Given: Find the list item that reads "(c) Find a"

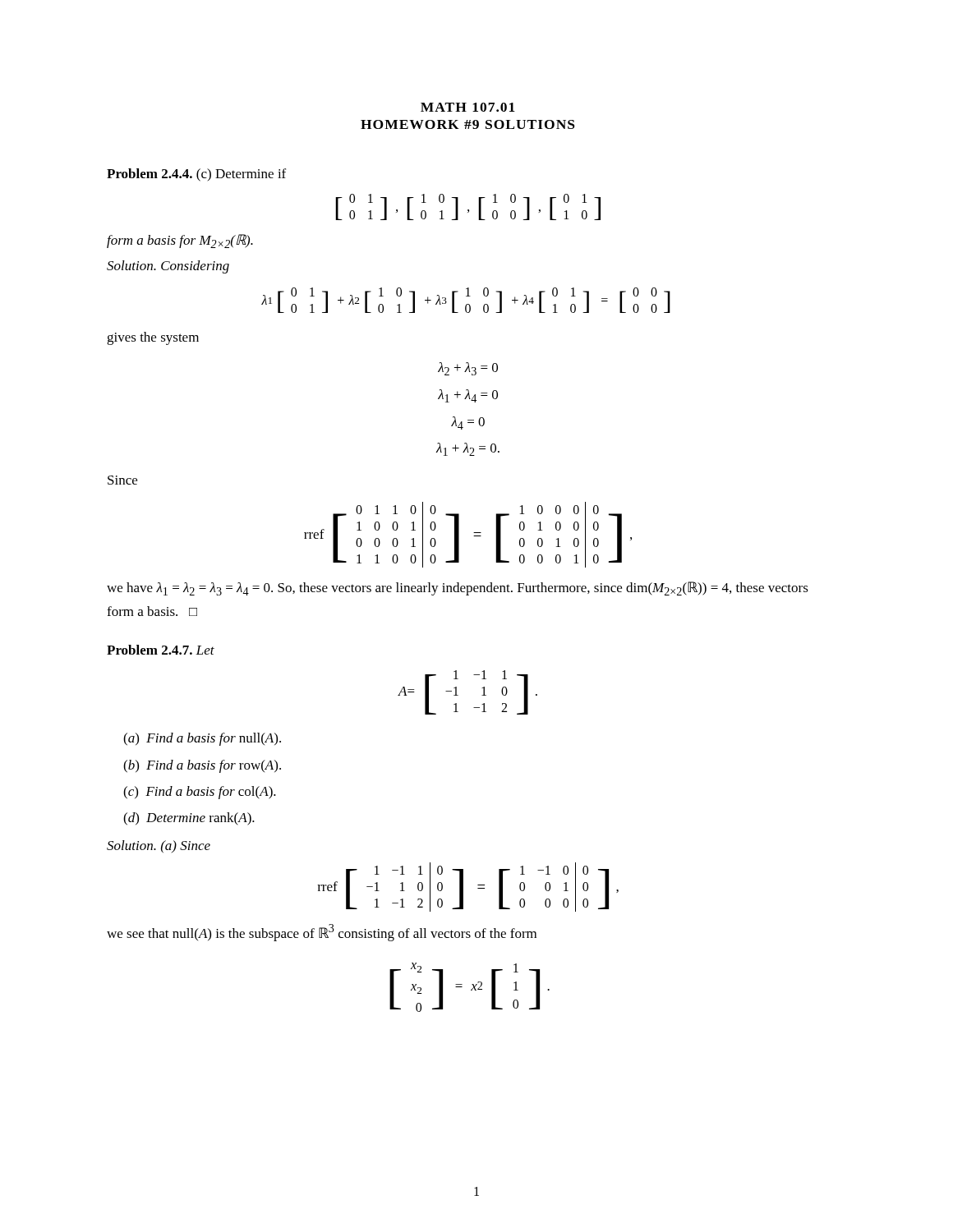Looking at the screenshot, I should pyautogui.click(x=200, y=791).
